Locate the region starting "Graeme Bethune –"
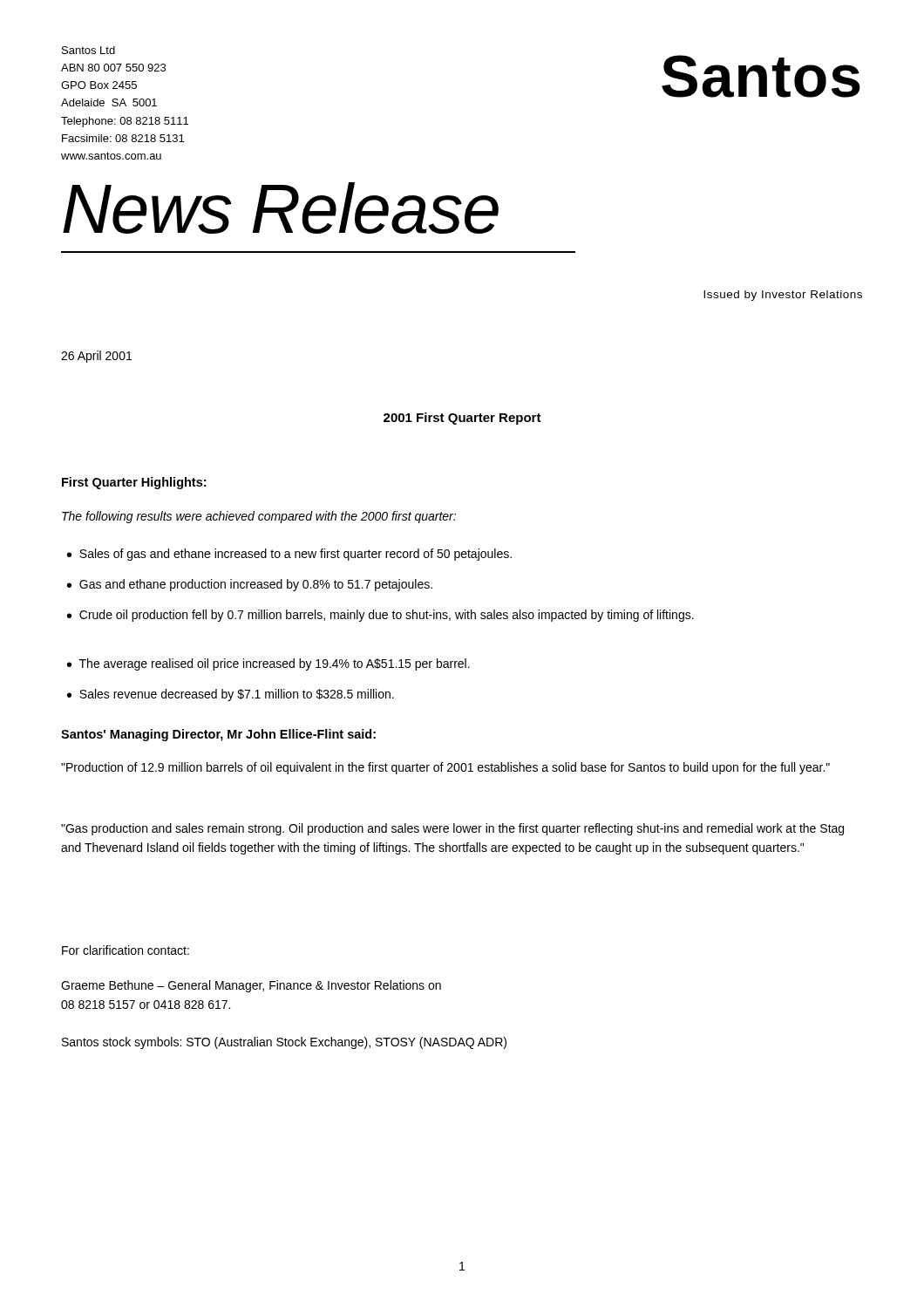Screen dimensions: 1308x924 point(251,995)
